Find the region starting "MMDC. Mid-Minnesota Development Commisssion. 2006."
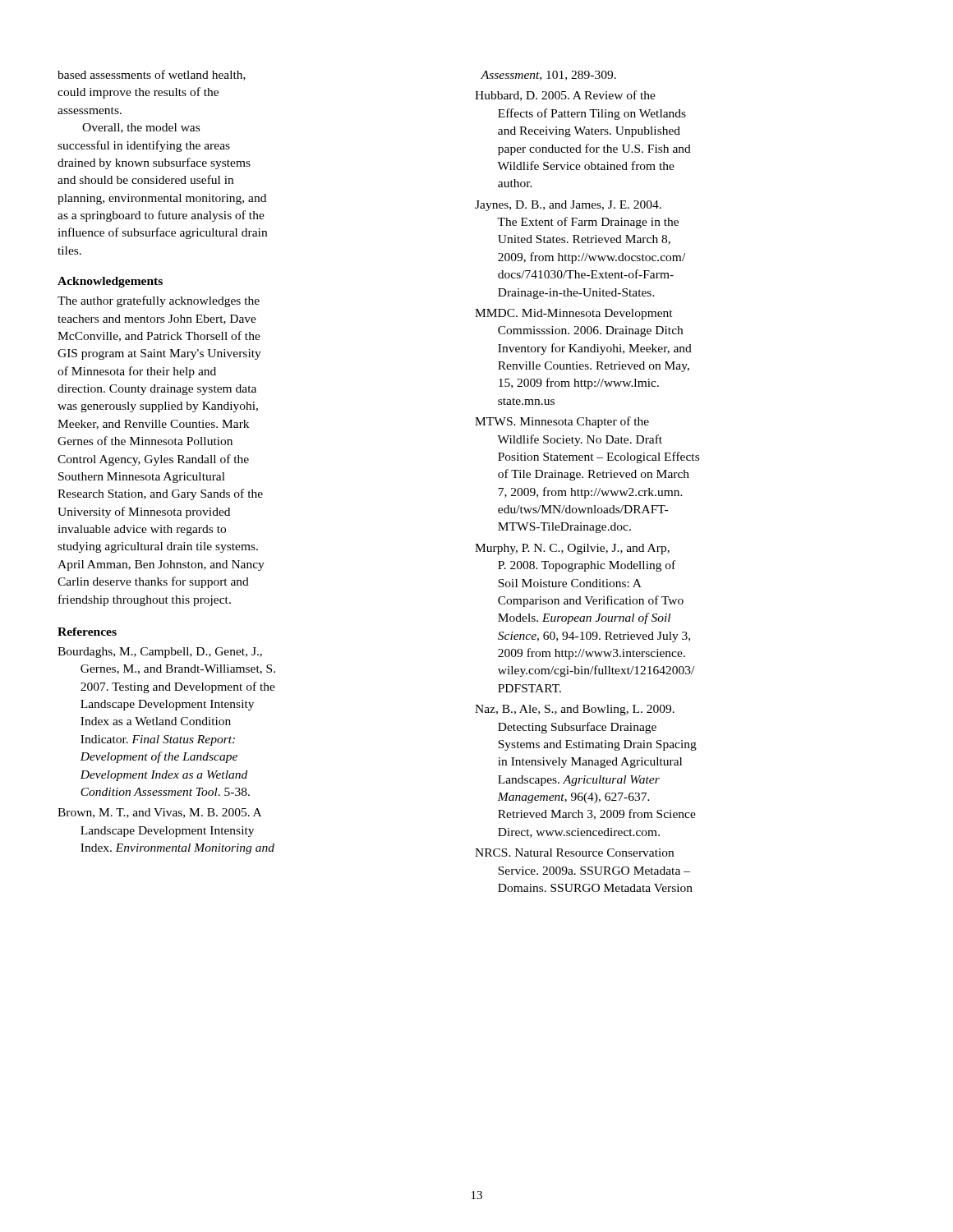This screenshot has height=1232, width=953. coord(583,356)
